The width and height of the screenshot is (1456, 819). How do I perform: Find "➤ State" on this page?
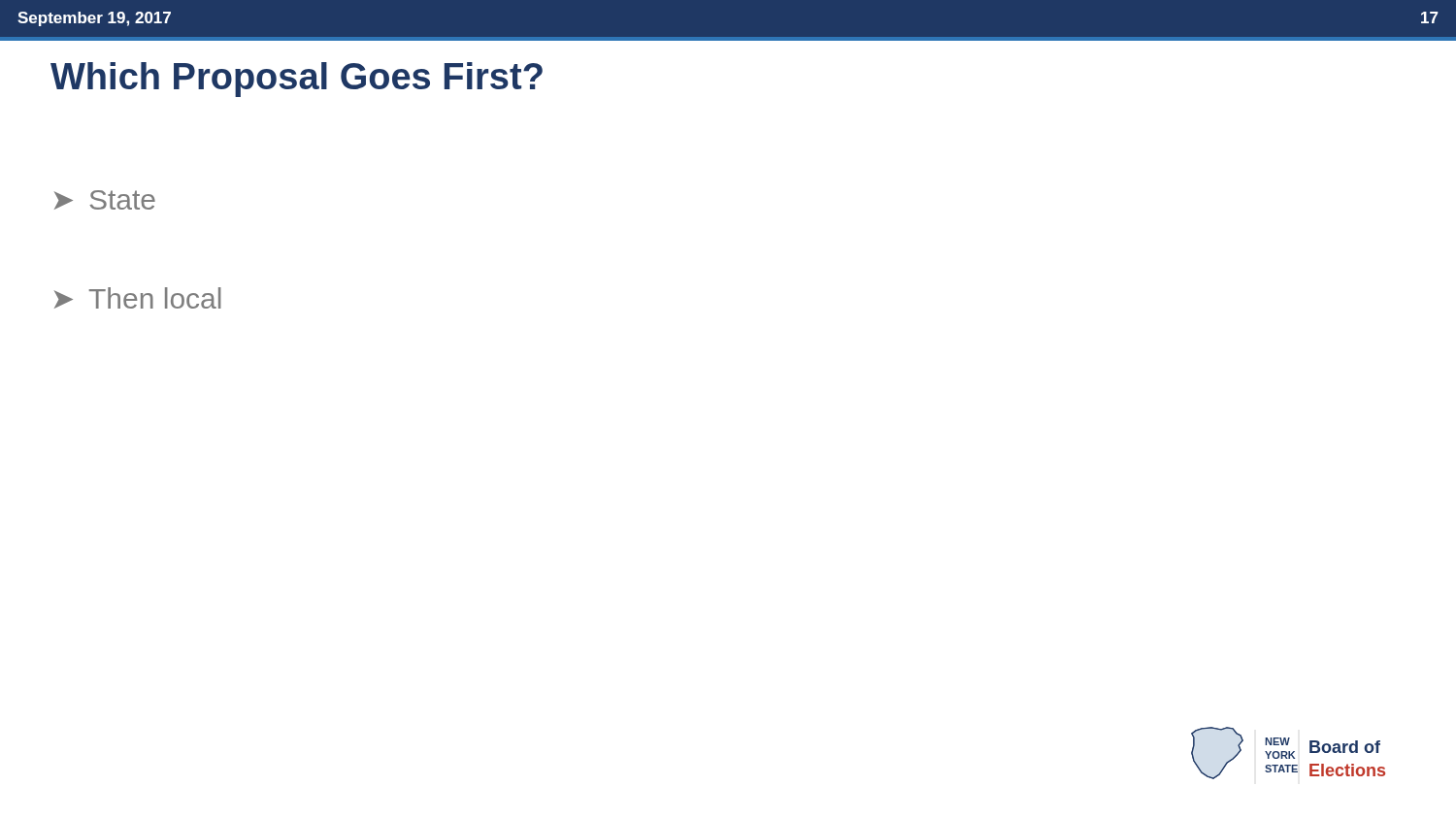(103, 199)
